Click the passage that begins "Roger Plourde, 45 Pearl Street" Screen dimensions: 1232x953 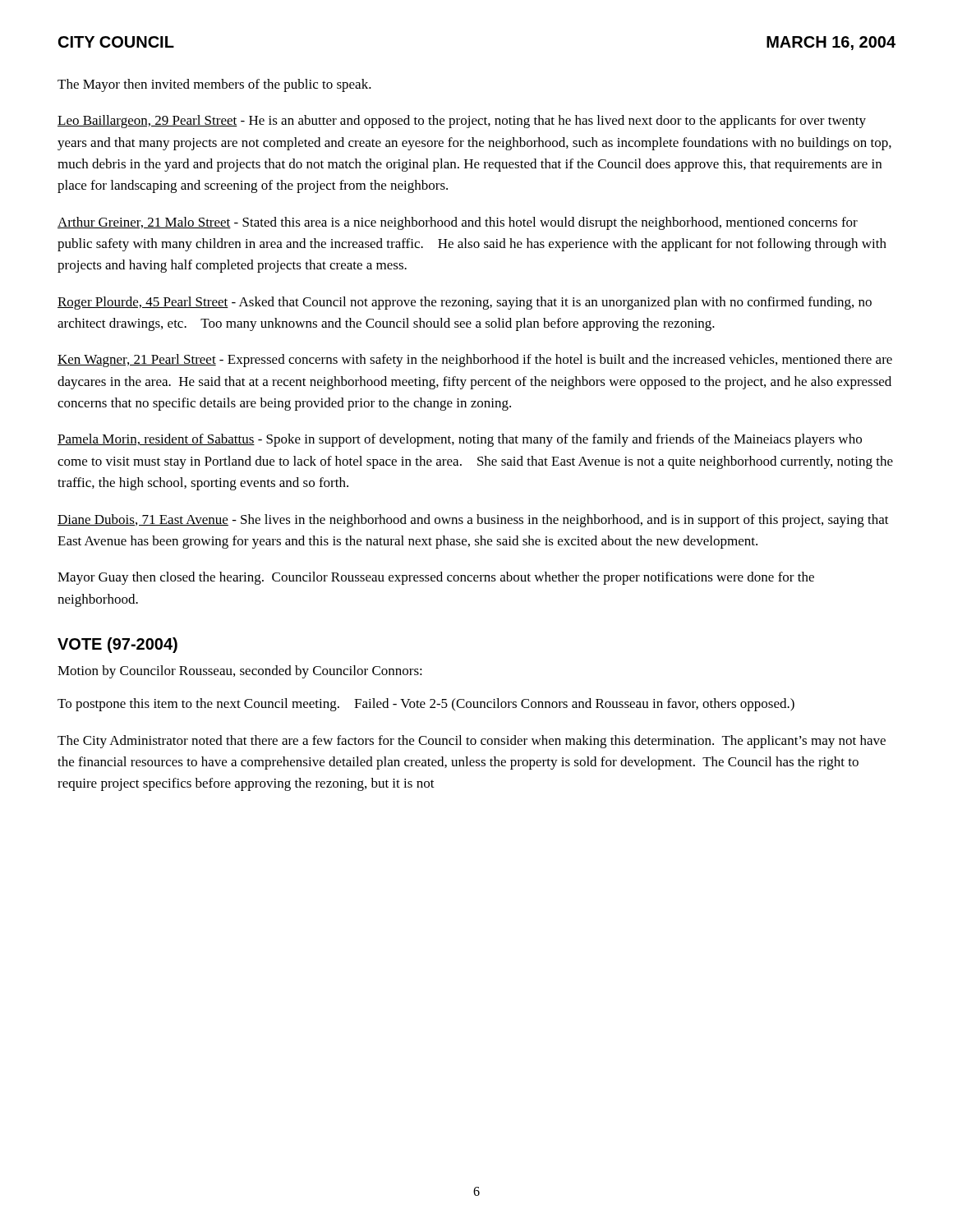pos(465,312)
